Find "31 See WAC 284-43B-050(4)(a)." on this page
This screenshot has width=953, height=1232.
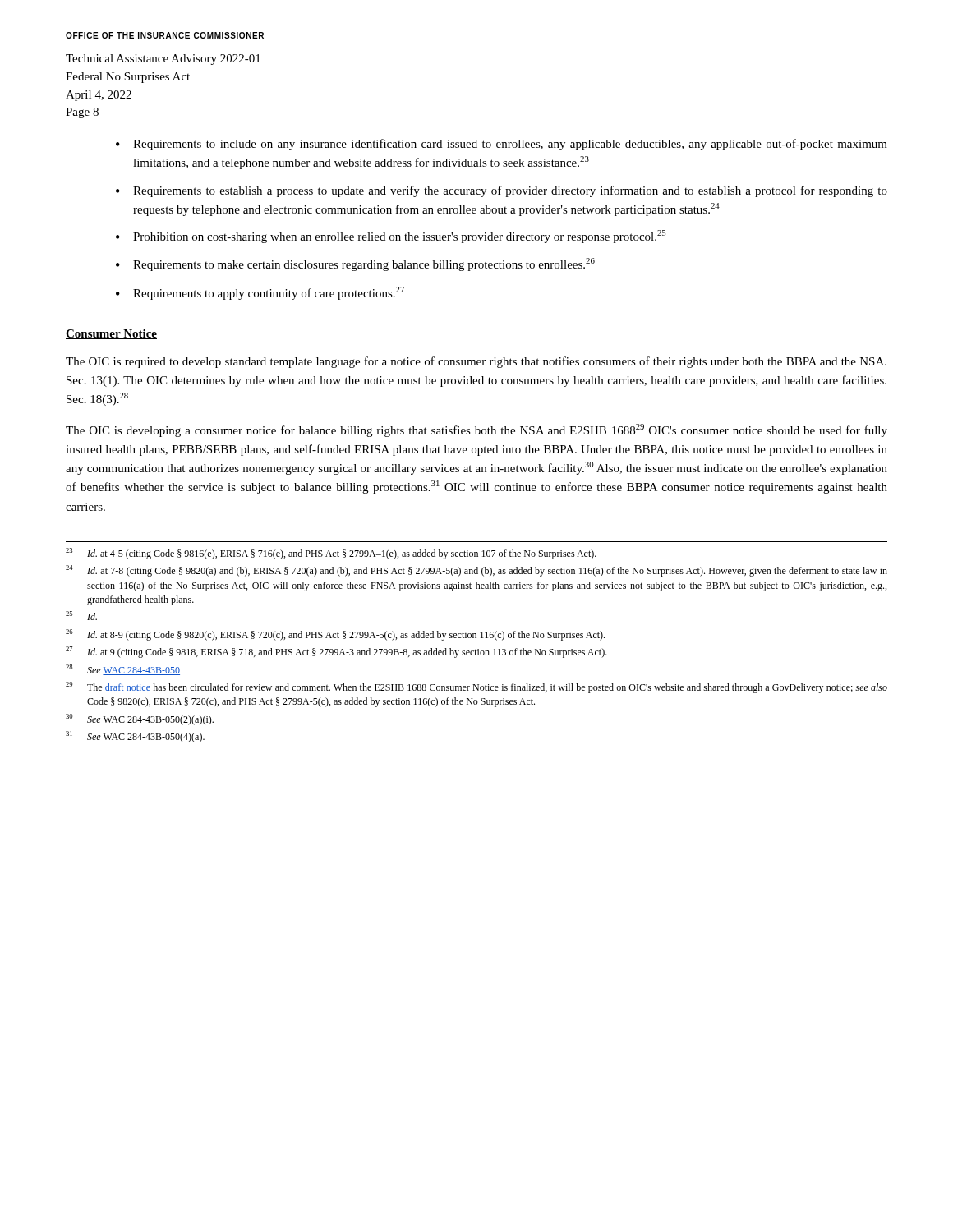click(x=135, y=737)
